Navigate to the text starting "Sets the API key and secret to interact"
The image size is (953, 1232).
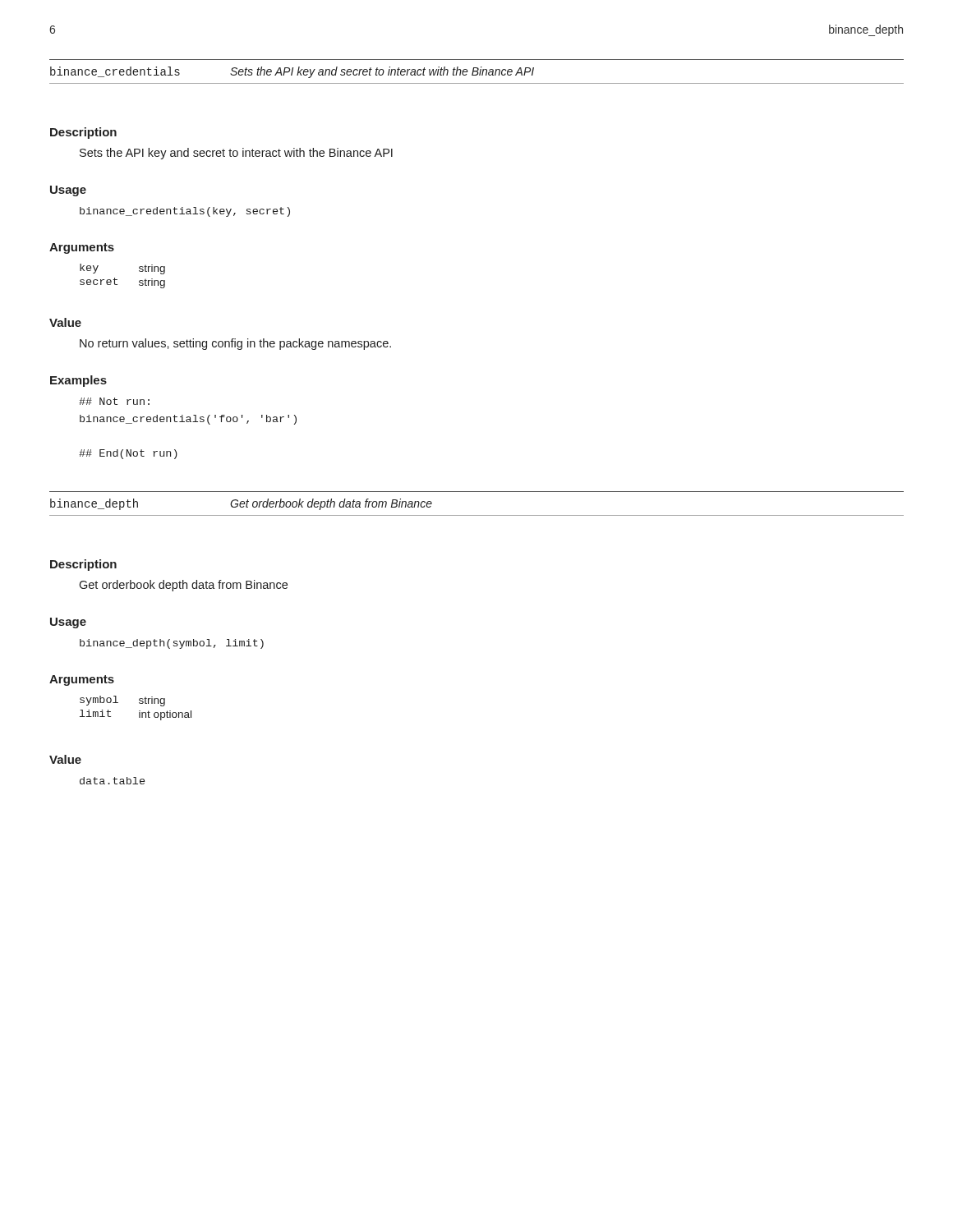tap(236, 154)
